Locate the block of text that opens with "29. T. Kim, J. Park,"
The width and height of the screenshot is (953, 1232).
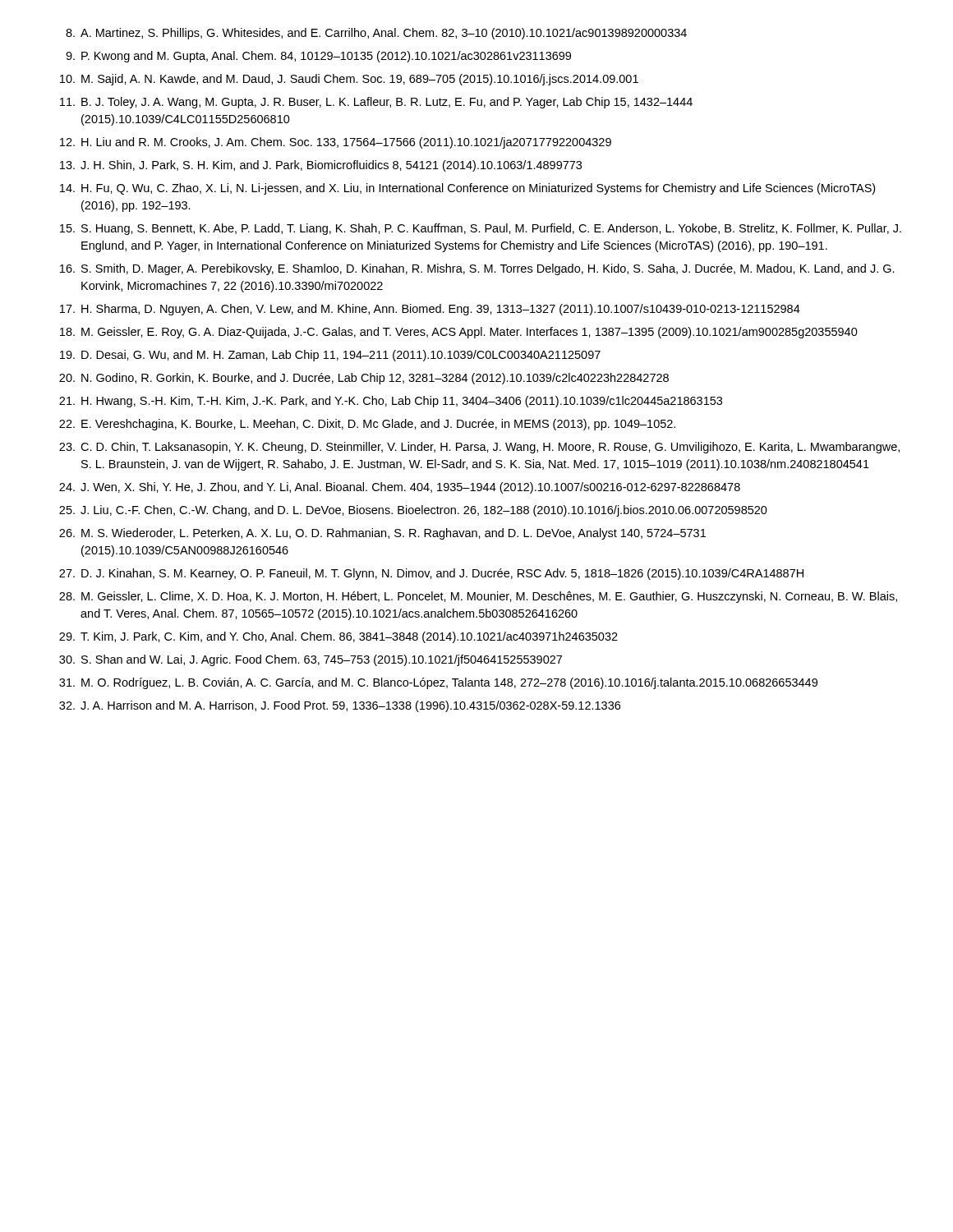point(476,637)
